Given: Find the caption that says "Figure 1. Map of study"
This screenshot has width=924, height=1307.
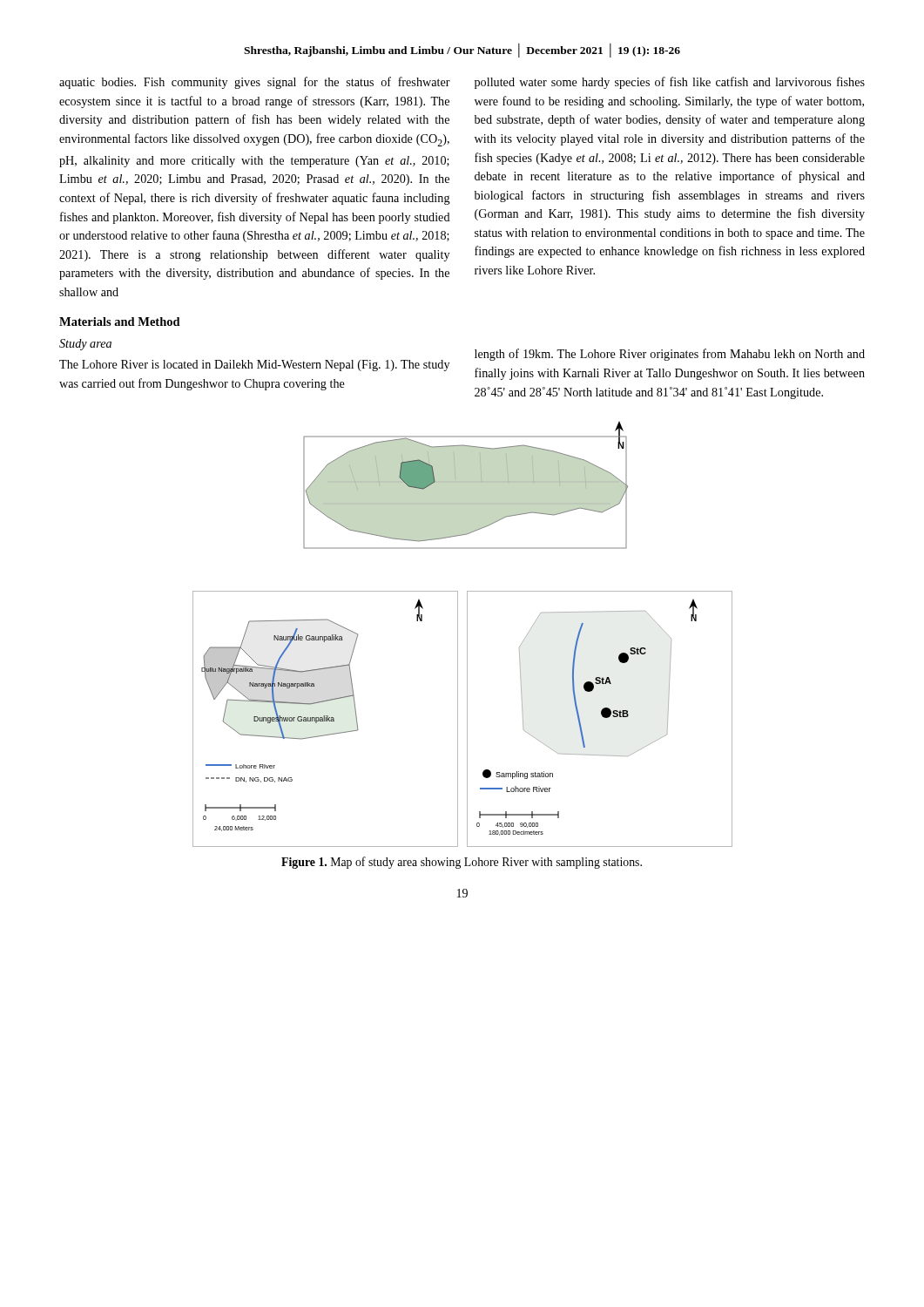Looking at the screenshot, I should pyautogui.click(x=462, y=862).
